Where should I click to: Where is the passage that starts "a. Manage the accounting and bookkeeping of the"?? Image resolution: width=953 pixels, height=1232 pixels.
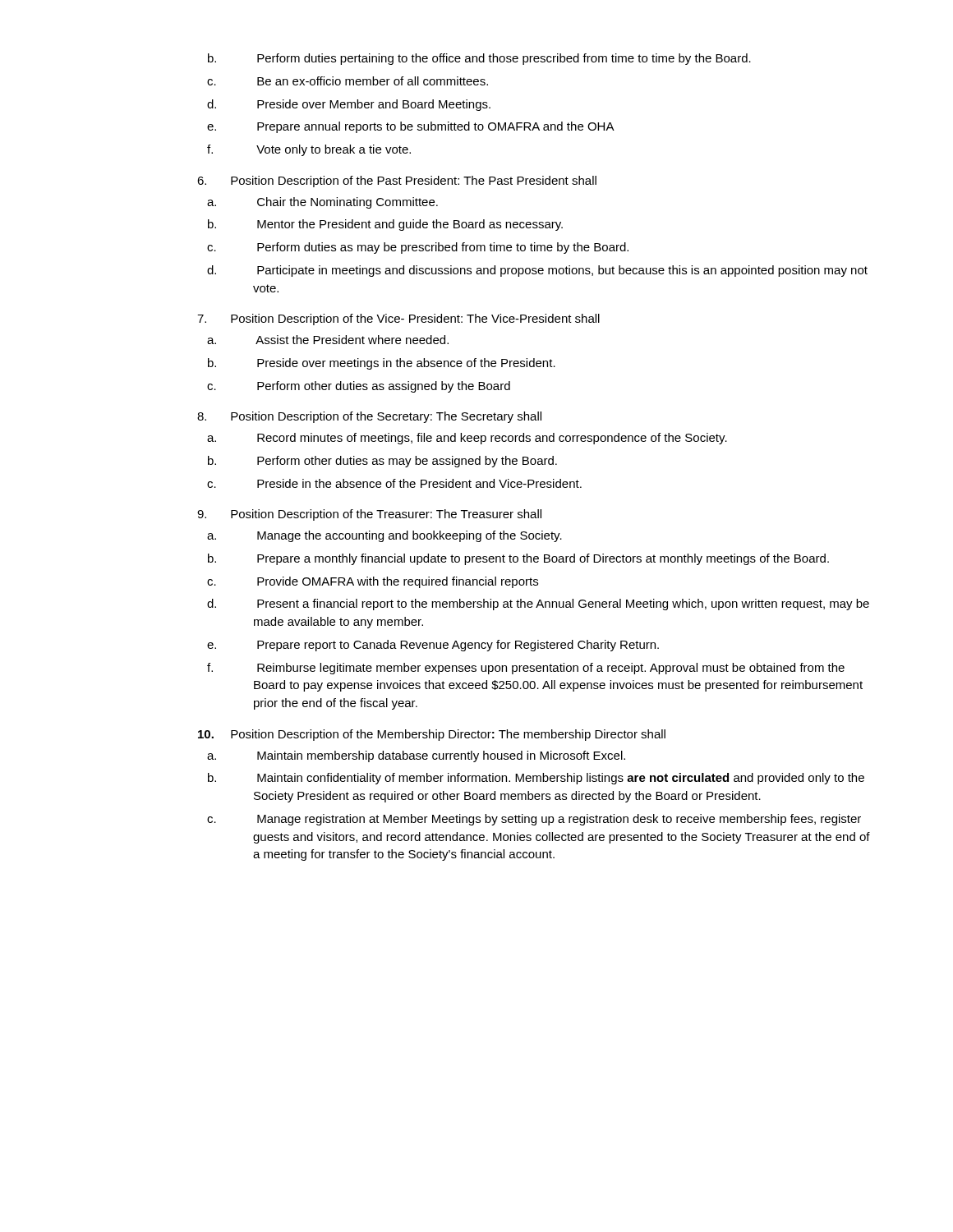click(396, 535)
